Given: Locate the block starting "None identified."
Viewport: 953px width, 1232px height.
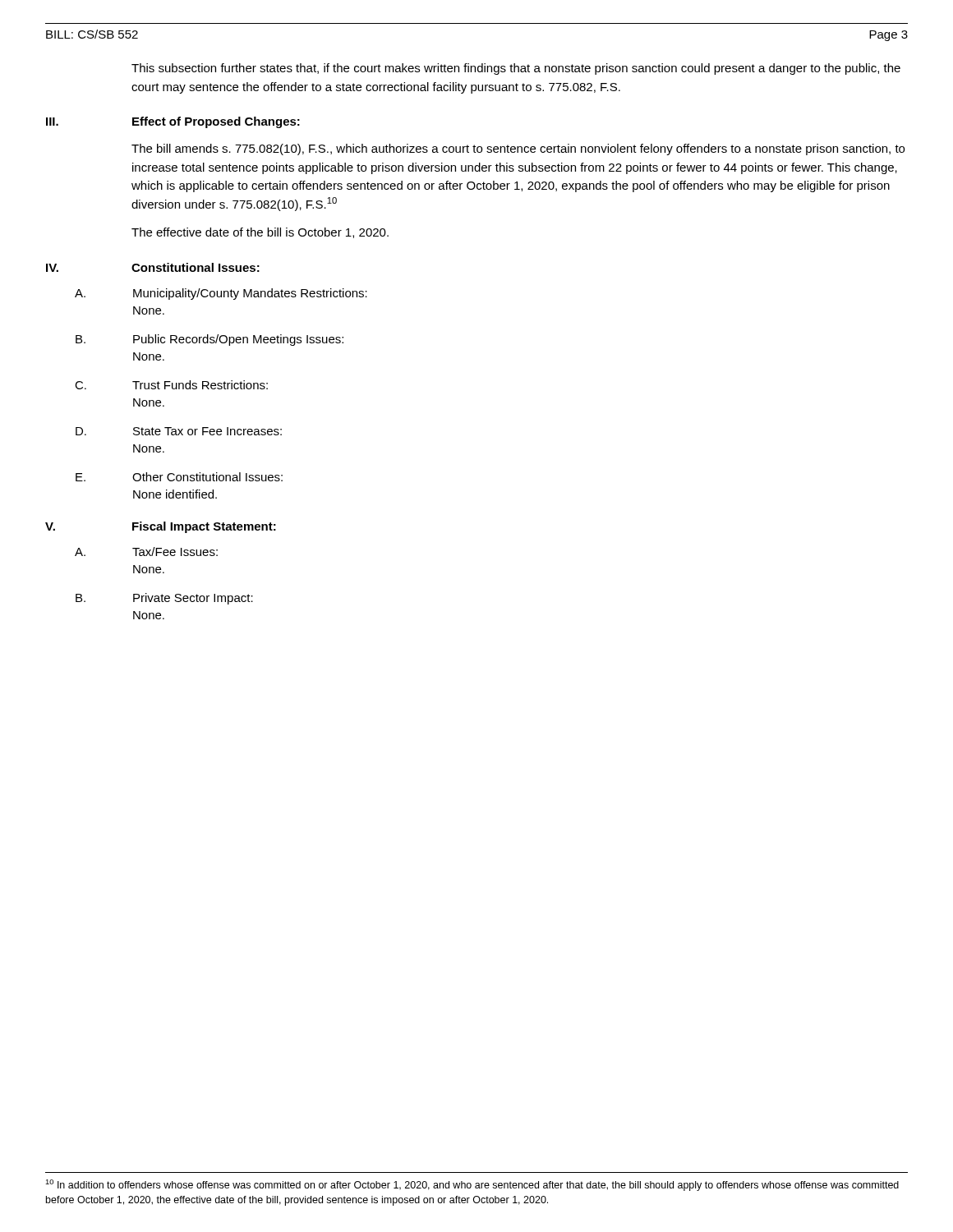Looking at the screenshot, I should click(175, 494).
